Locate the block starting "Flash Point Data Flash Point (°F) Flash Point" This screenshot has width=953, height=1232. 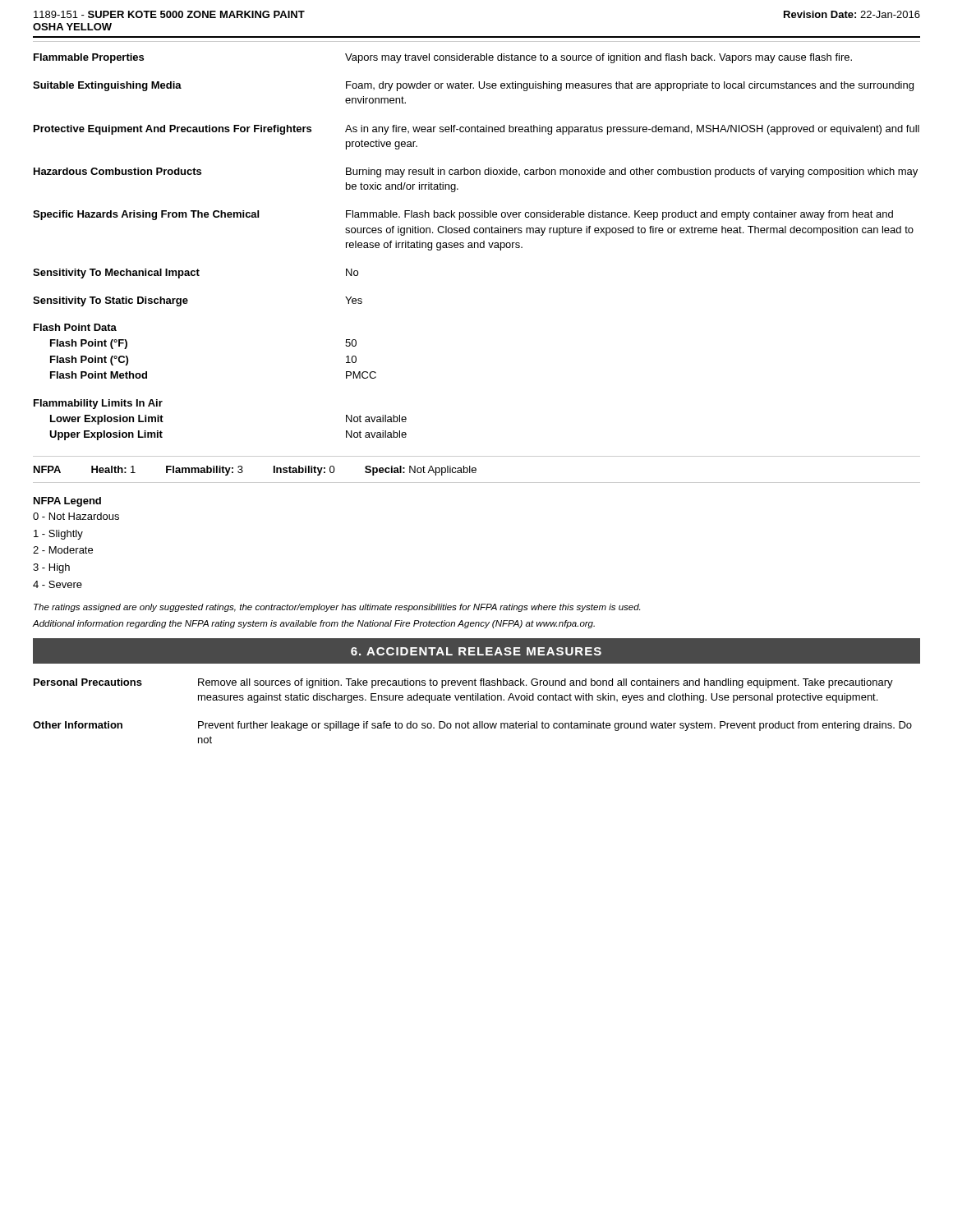click(x=75, y=327)
